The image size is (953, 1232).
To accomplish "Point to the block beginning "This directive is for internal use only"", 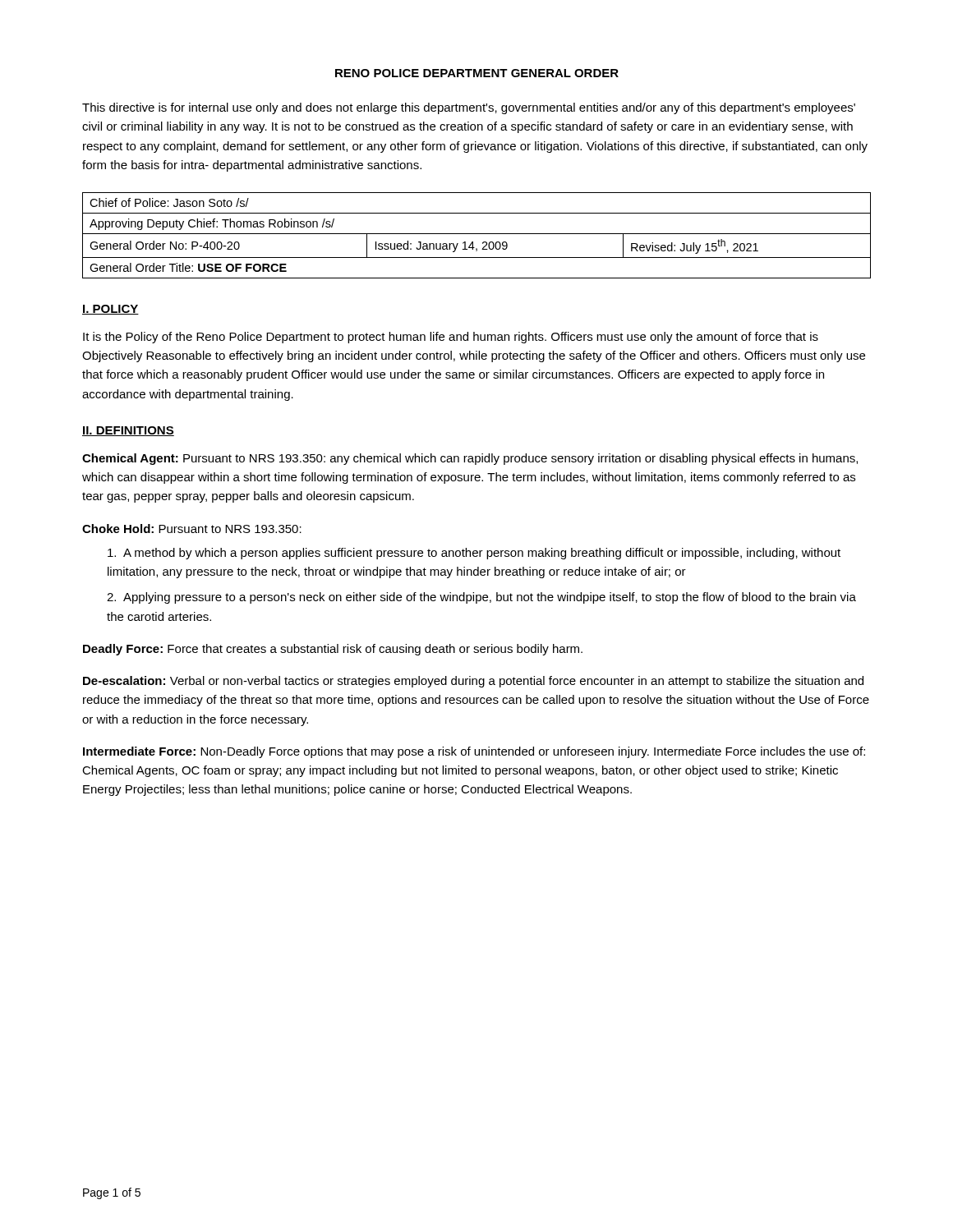I will tap(475, 136).
